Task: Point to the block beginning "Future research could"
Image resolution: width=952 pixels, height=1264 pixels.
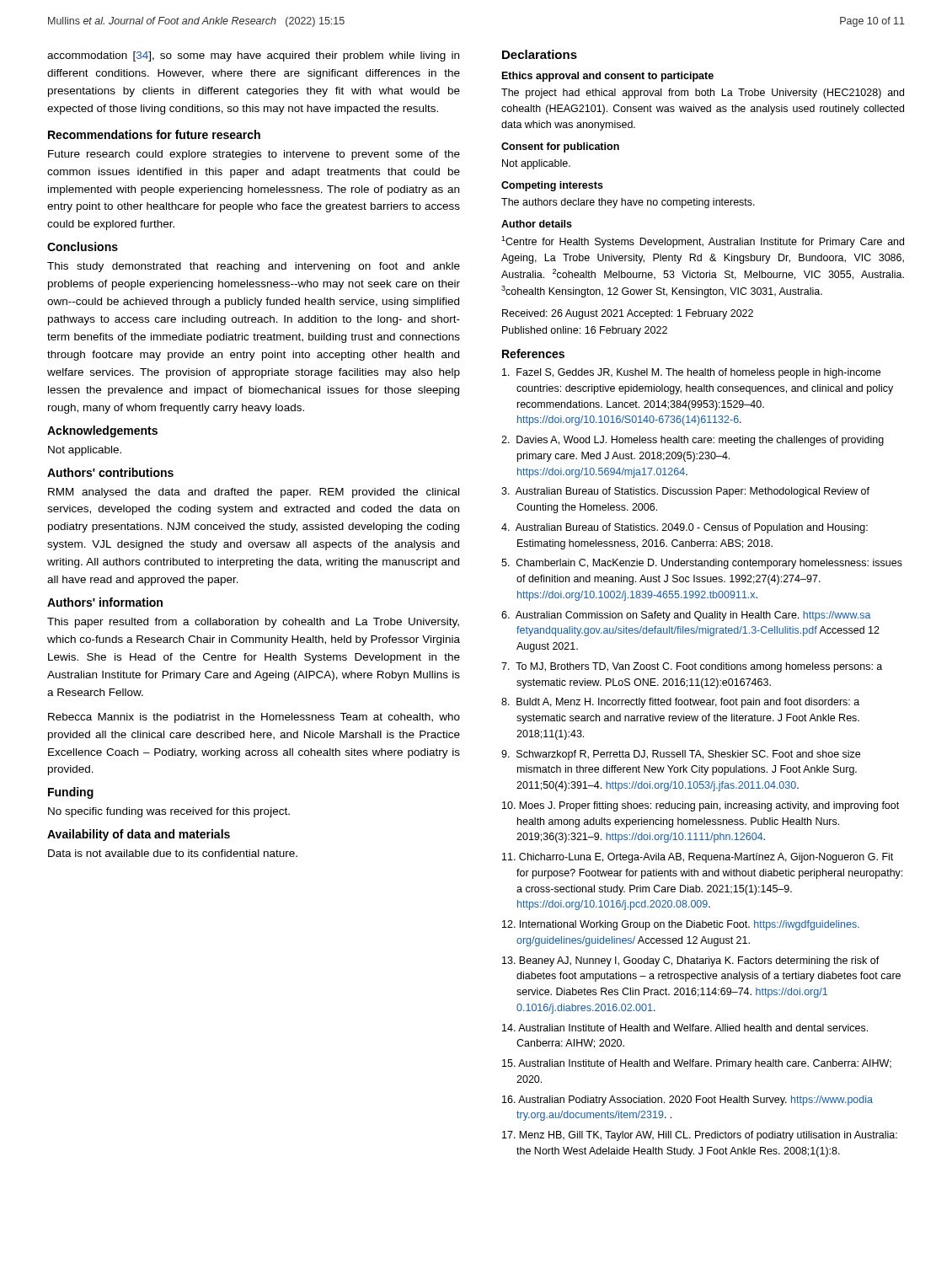Action: [x=254, y=190]
